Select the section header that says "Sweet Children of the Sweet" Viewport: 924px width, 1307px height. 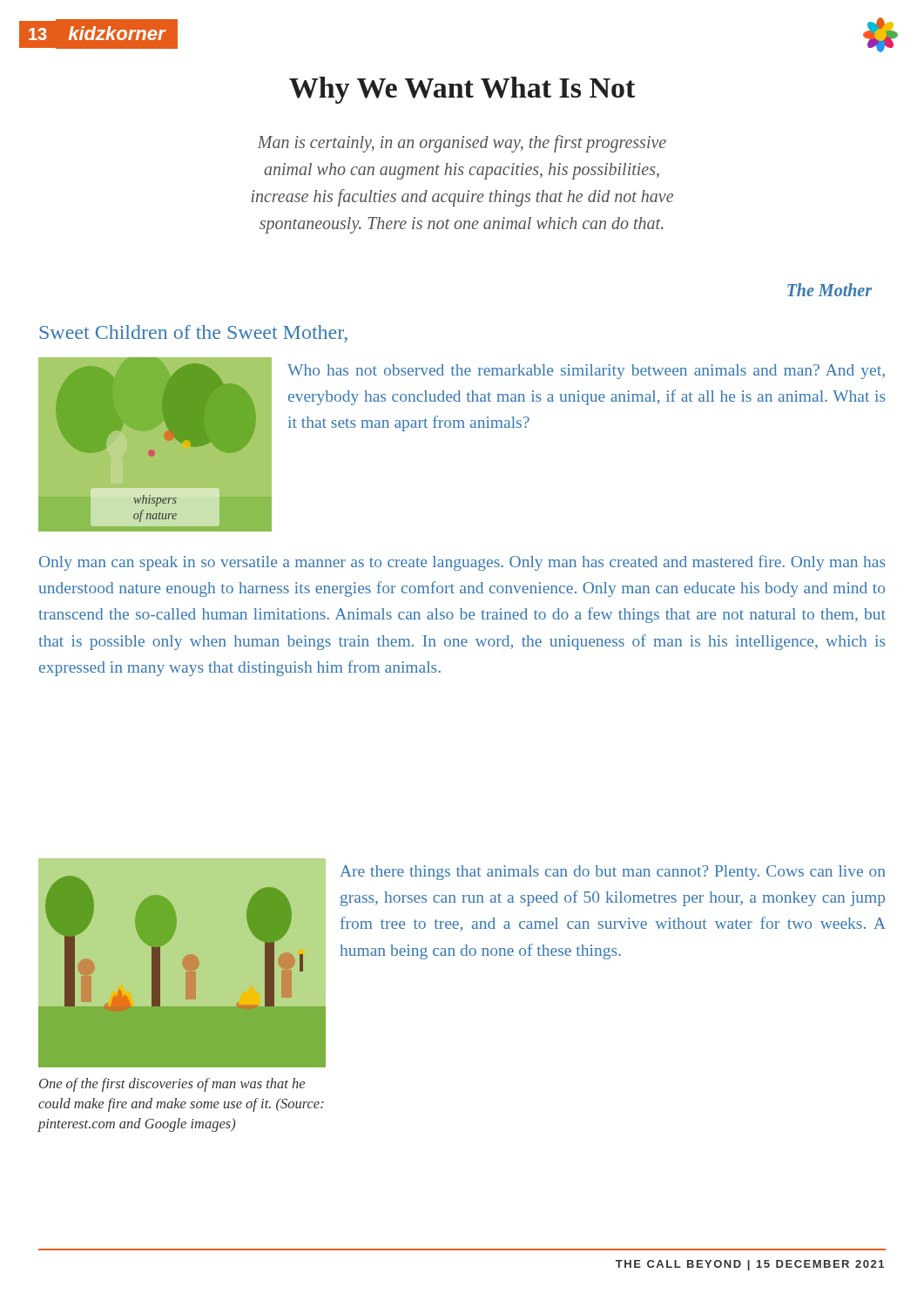[193, 332]
